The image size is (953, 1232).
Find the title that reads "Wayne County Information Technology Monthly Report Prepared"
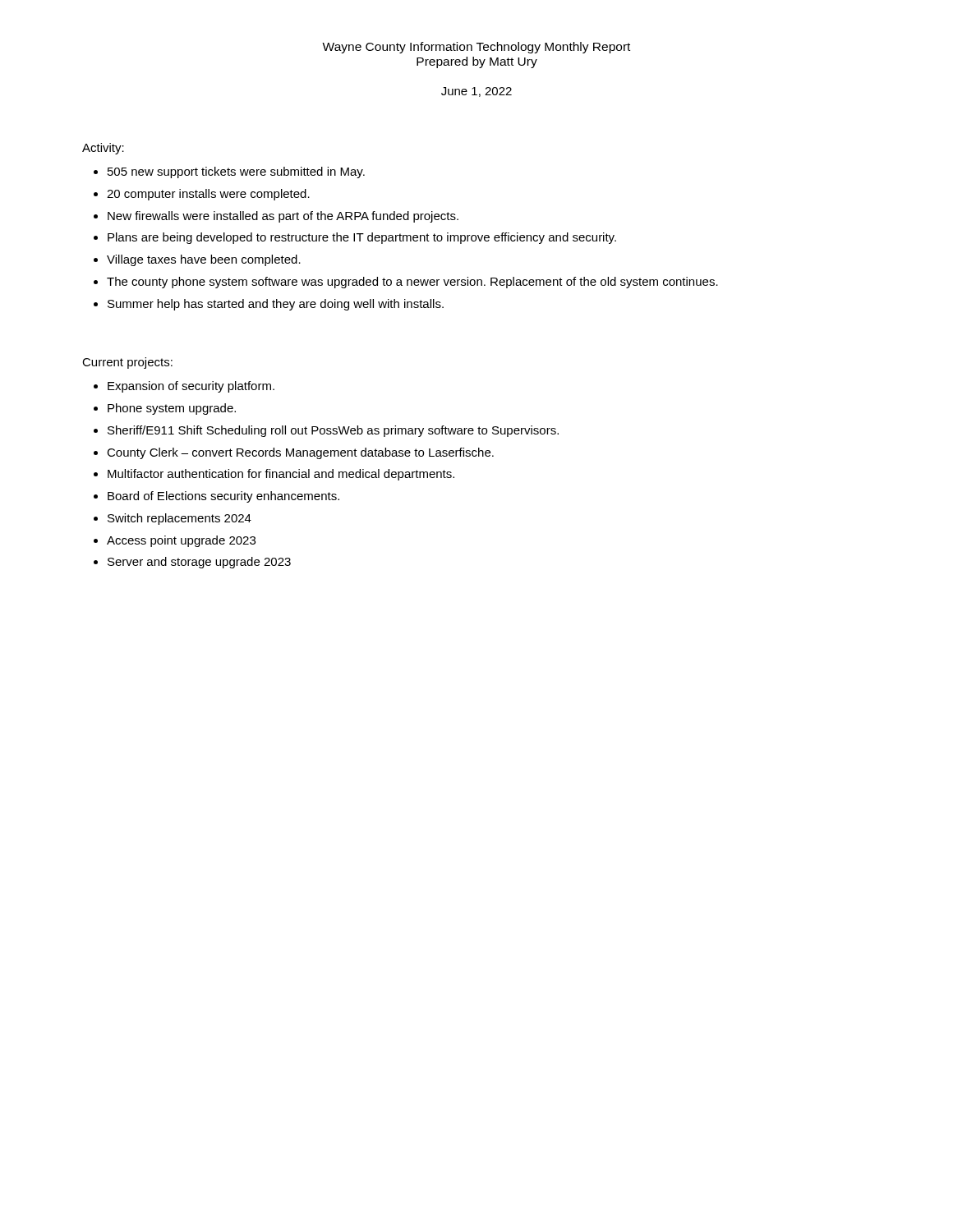[x=476, y=54]
